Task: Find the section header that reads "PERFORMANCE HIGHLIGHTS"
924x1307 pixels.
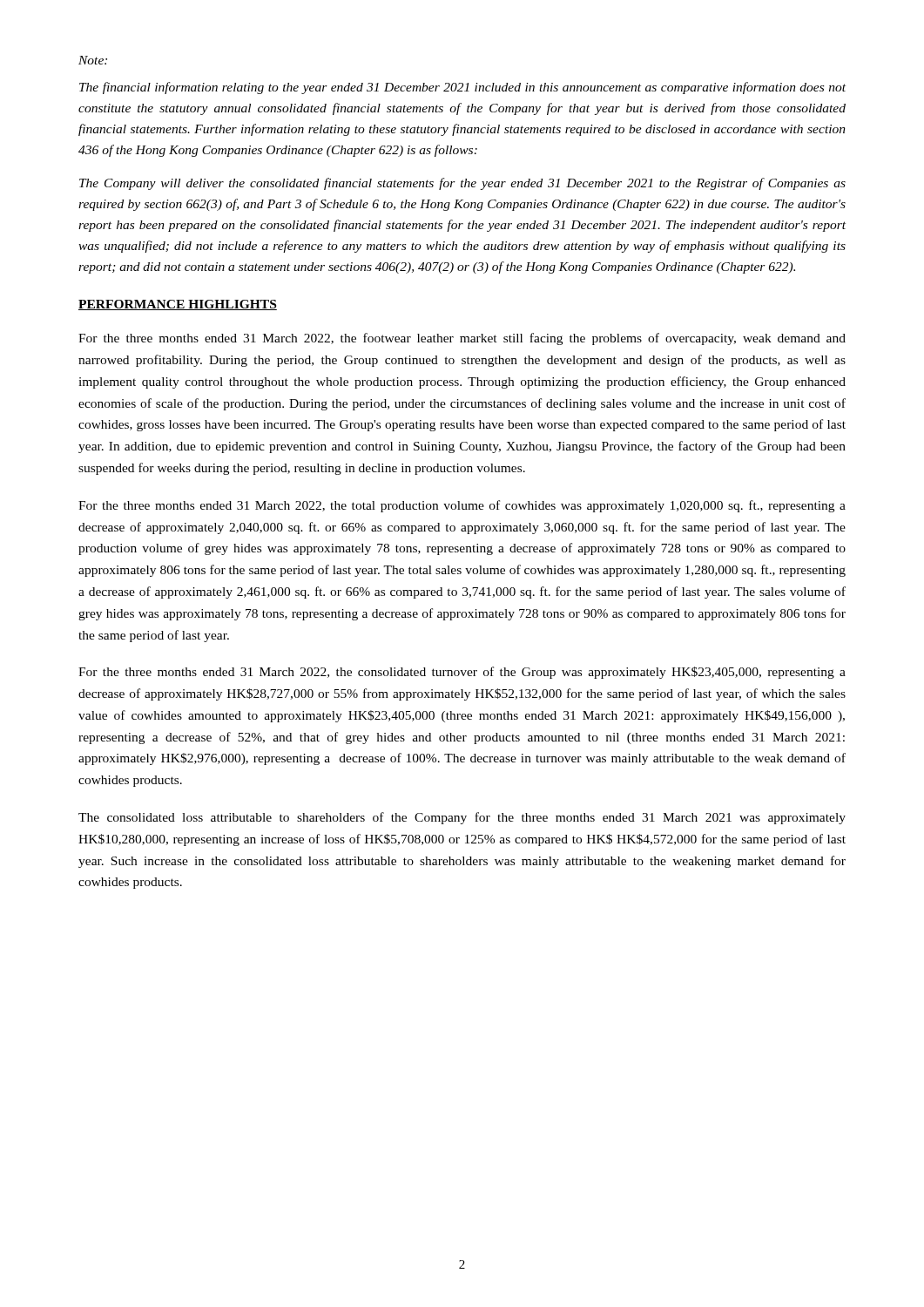Action: pos(178,304)
